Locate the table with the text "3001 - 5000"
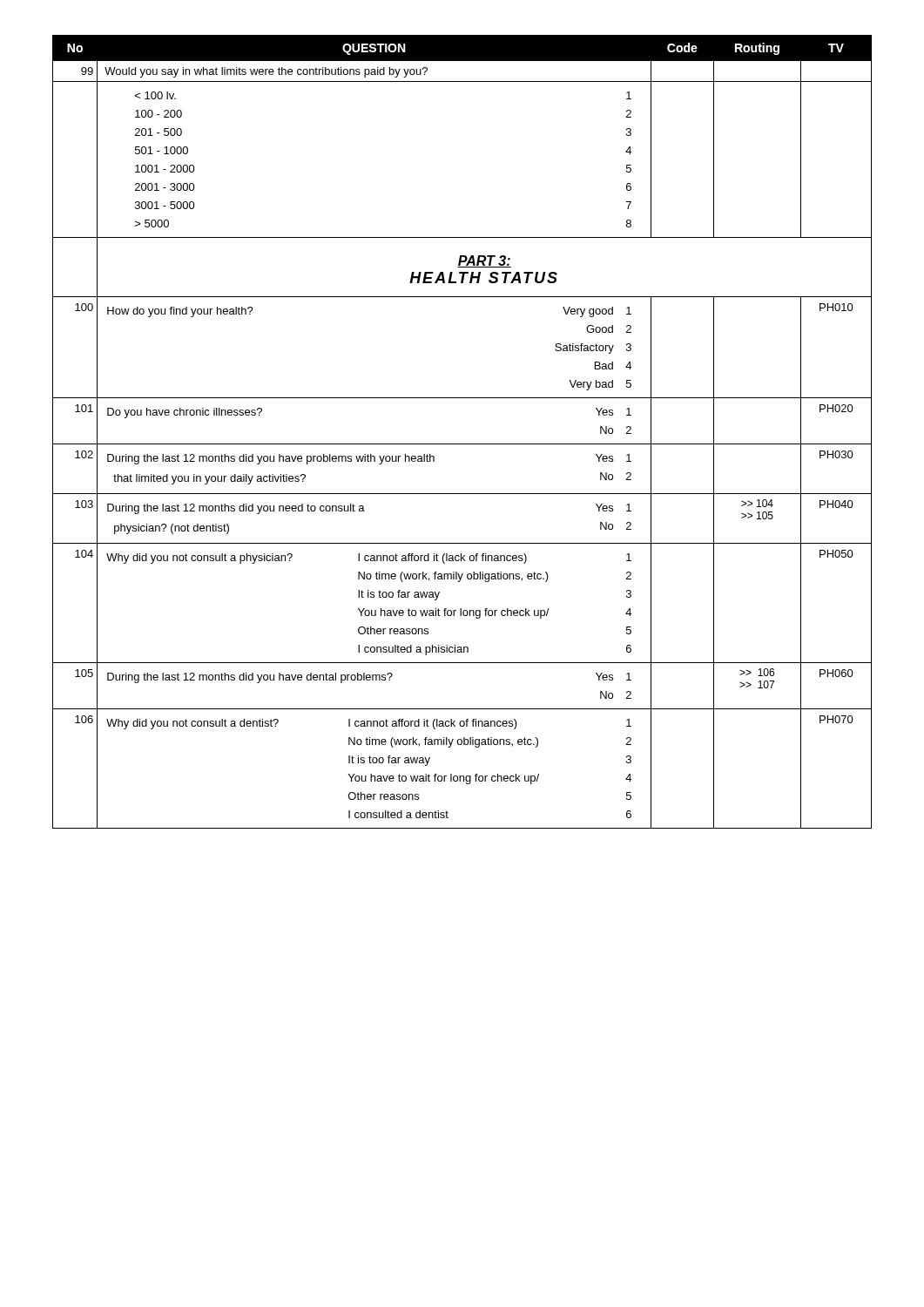 (x=462, y=432)
